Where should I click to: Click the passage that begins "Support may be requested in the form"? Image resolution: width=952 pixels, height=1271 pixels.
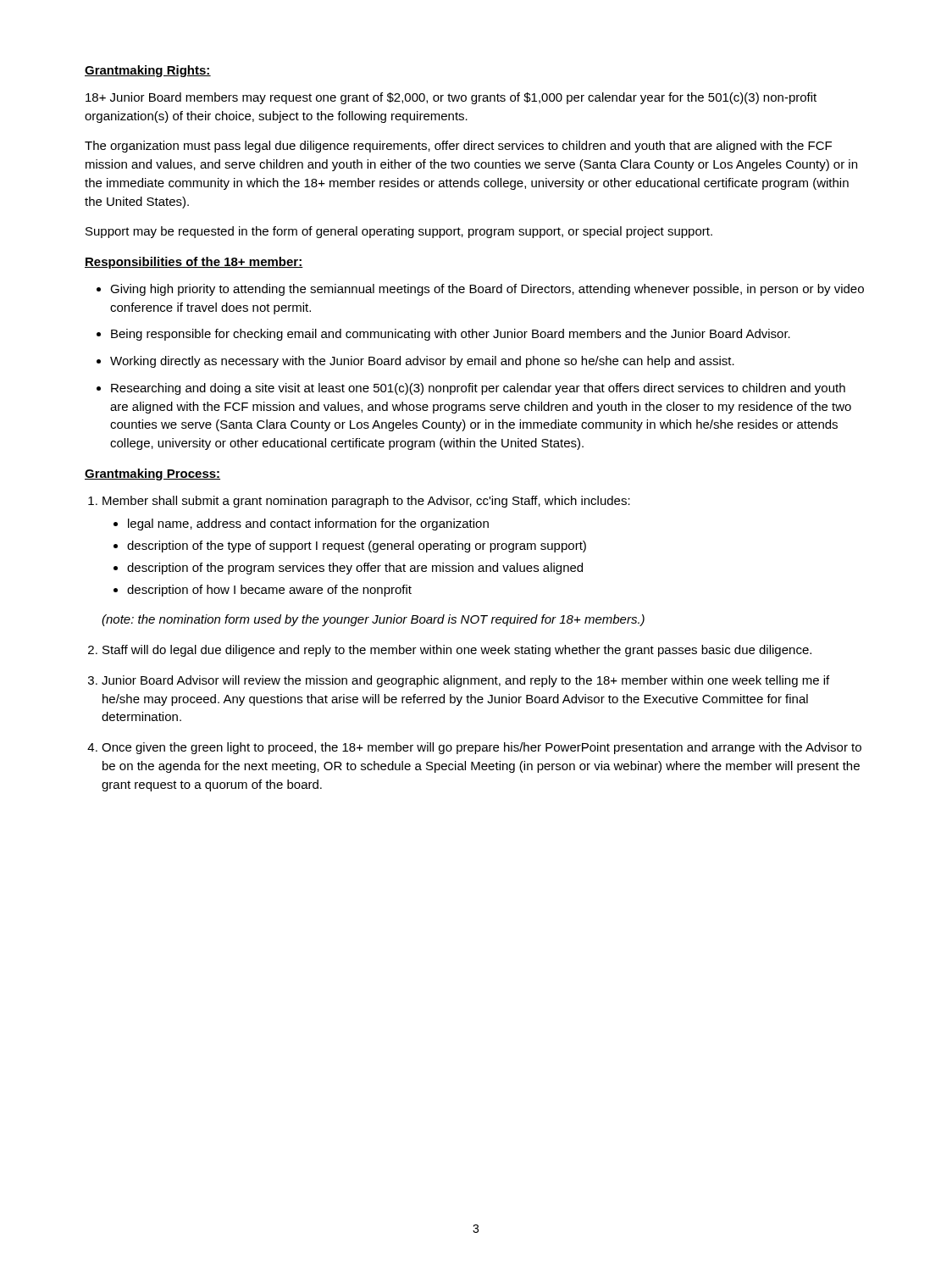[x=399, y=231]
